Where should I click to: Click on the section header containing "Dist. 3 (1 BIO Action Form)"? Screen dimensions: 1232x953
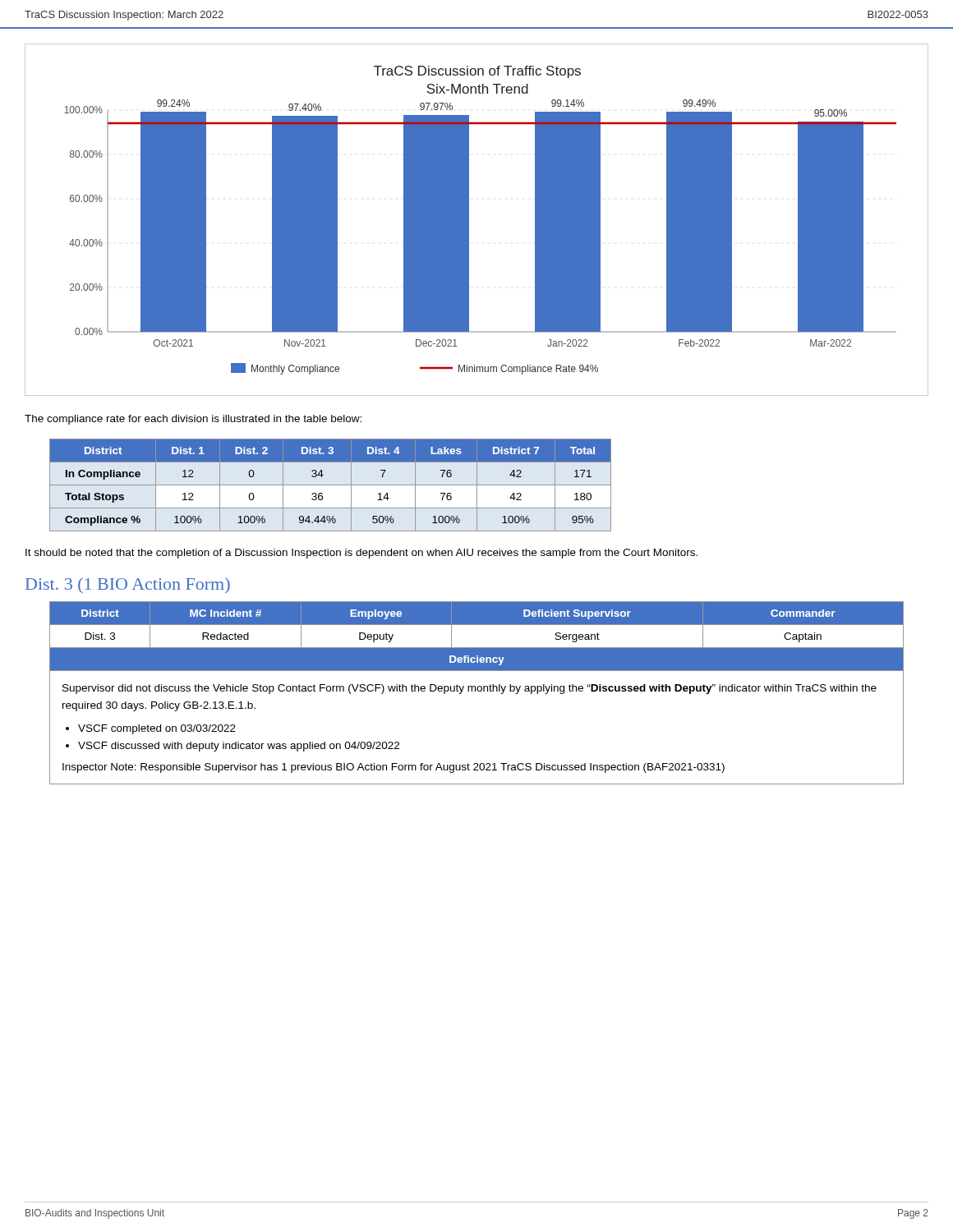coord(128,583)
